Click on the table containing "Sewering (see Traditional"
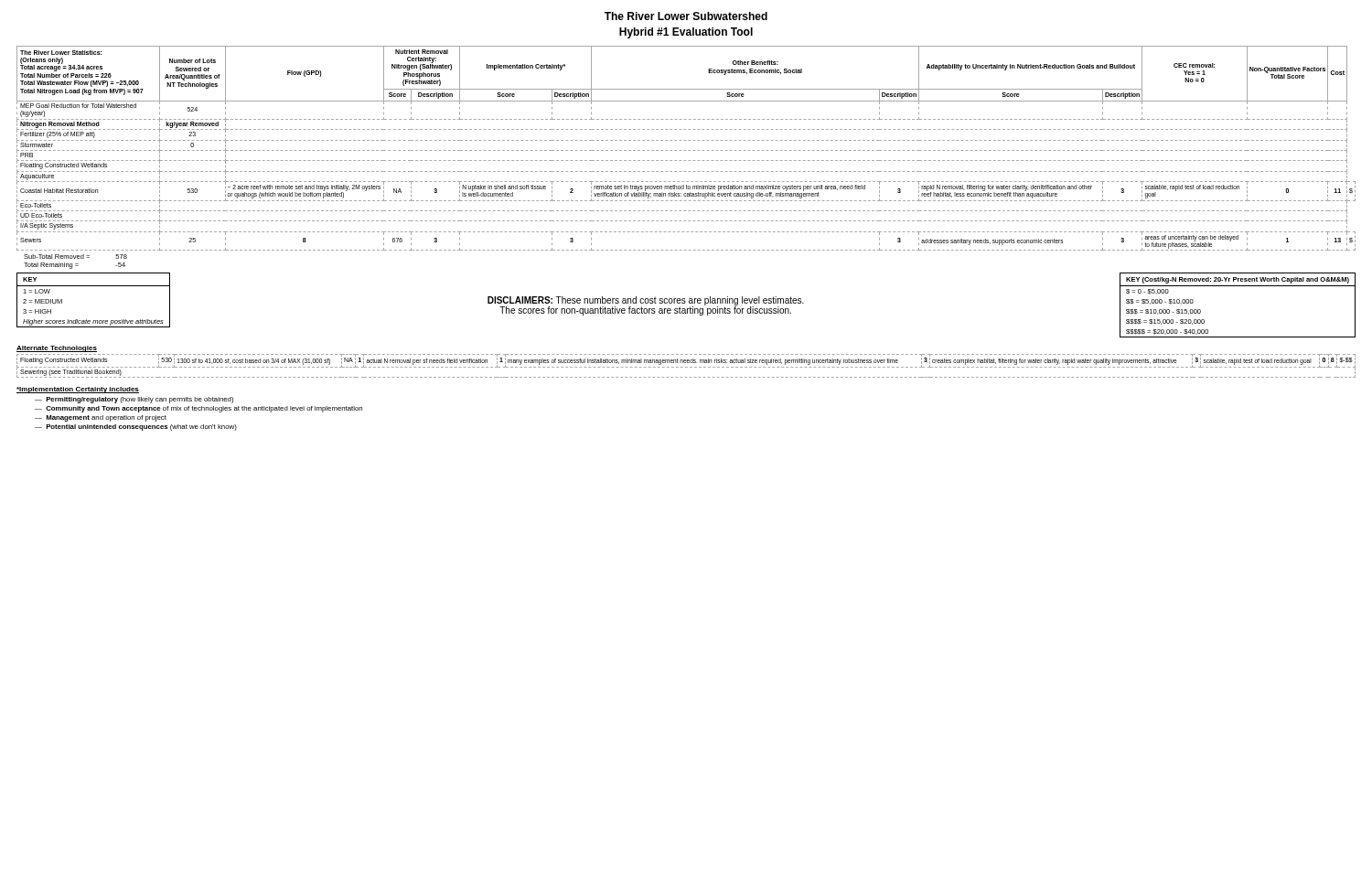The width and height of the screenshot is (1372, 888). point(686,366)
